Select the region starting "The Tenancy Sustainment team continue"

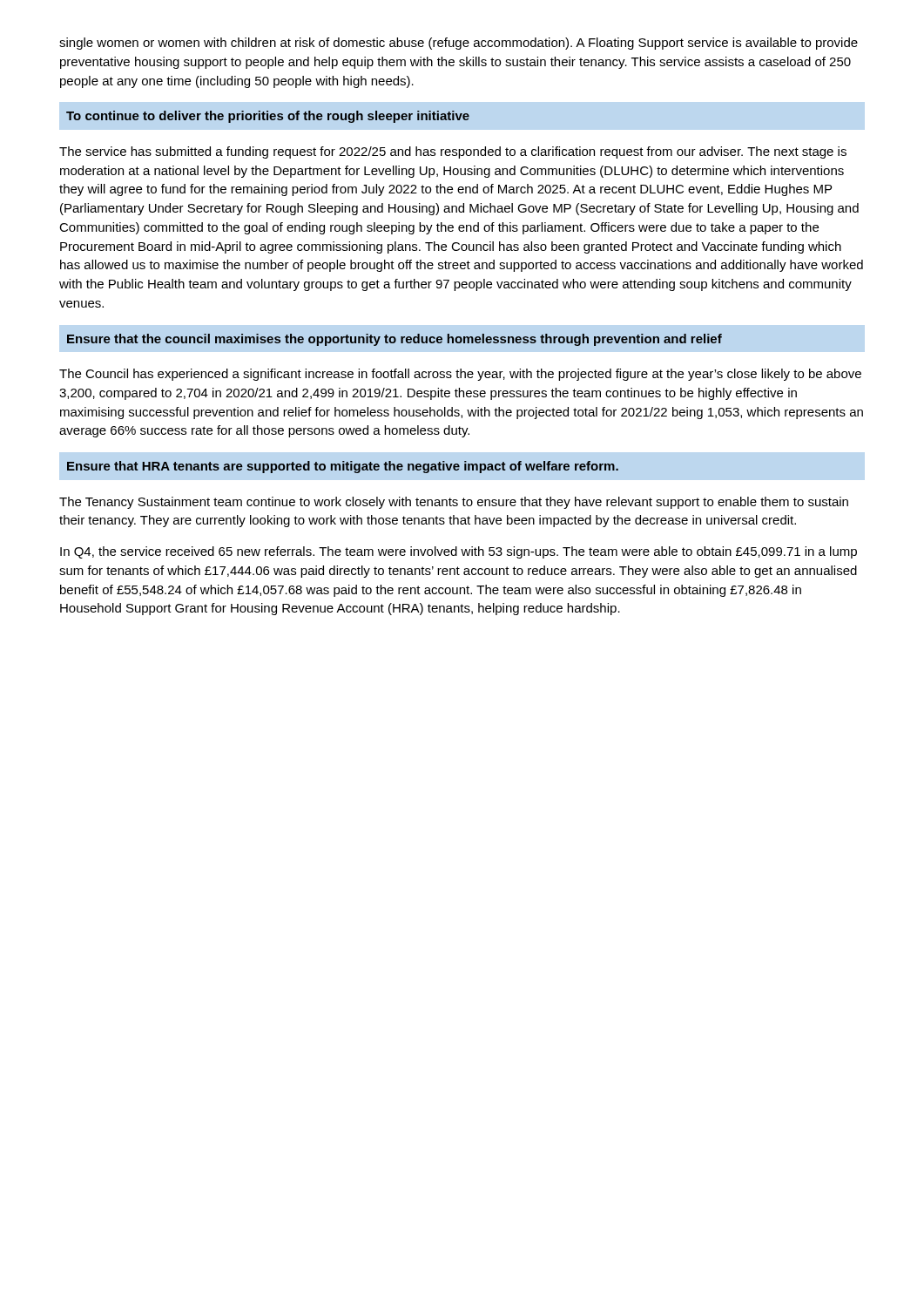454,511
